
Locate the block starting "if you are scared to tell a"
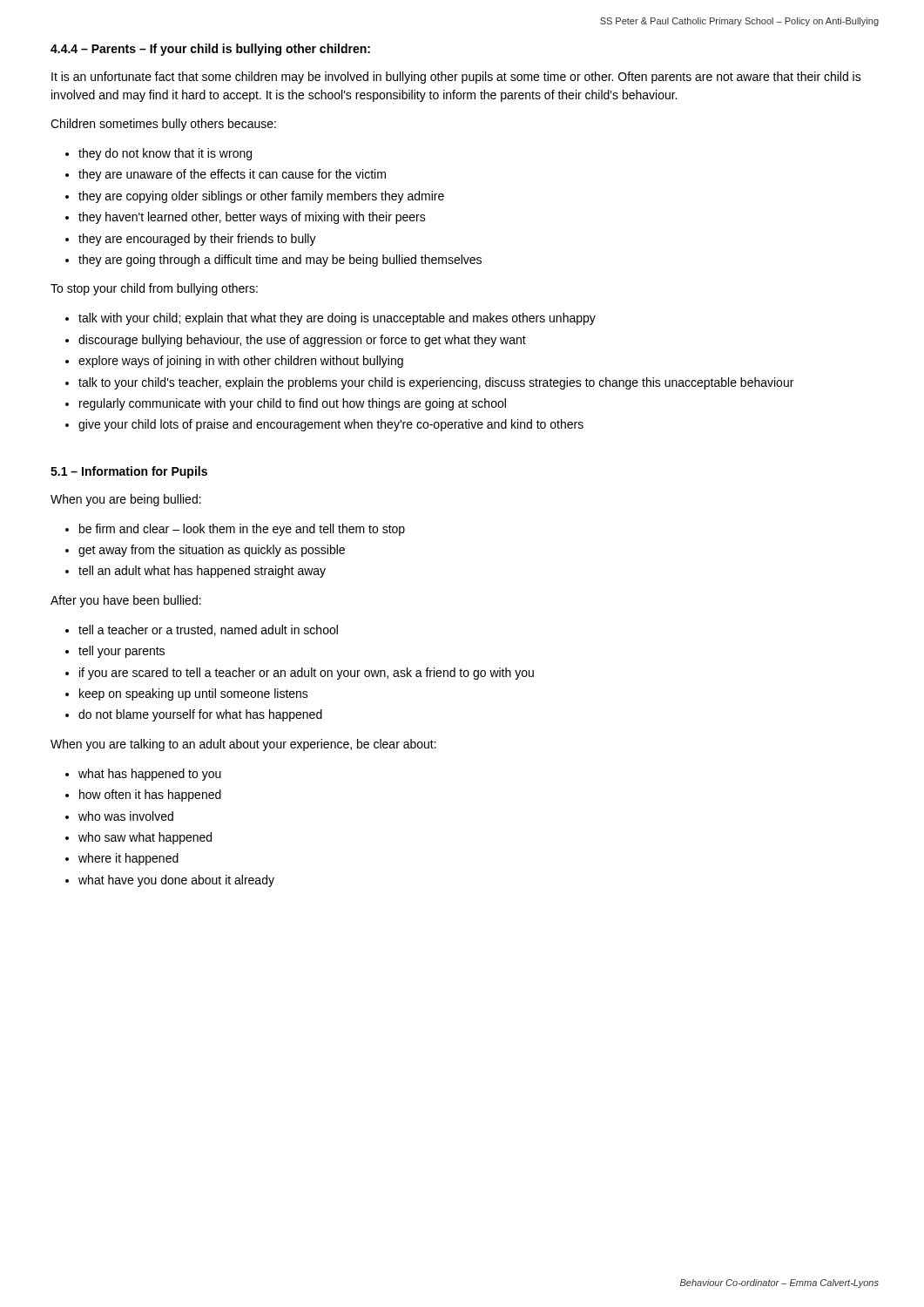(306, 672)
